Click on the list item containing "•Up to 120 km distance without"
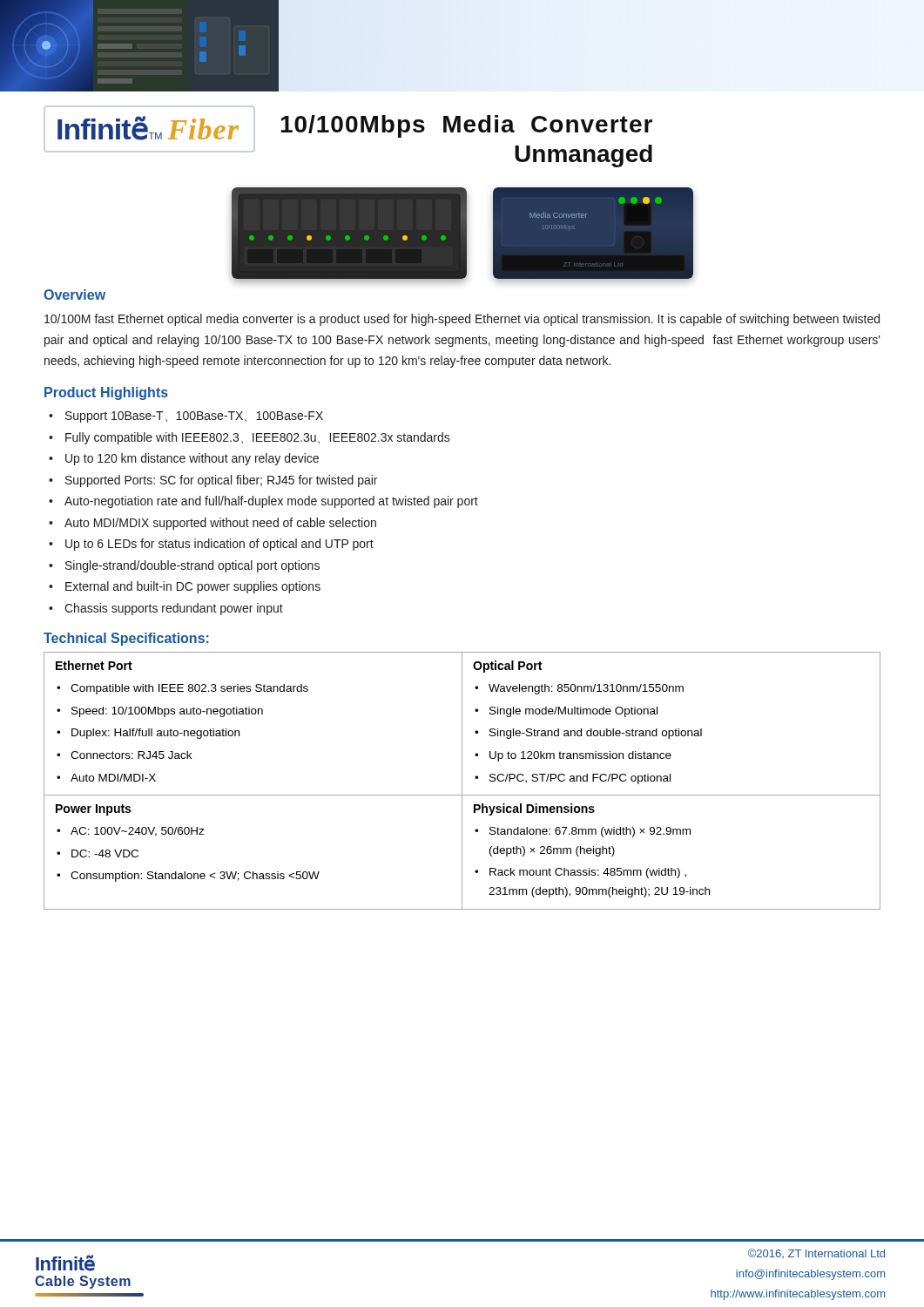Viewport: 924px width, 1307px height. (184, 459)
